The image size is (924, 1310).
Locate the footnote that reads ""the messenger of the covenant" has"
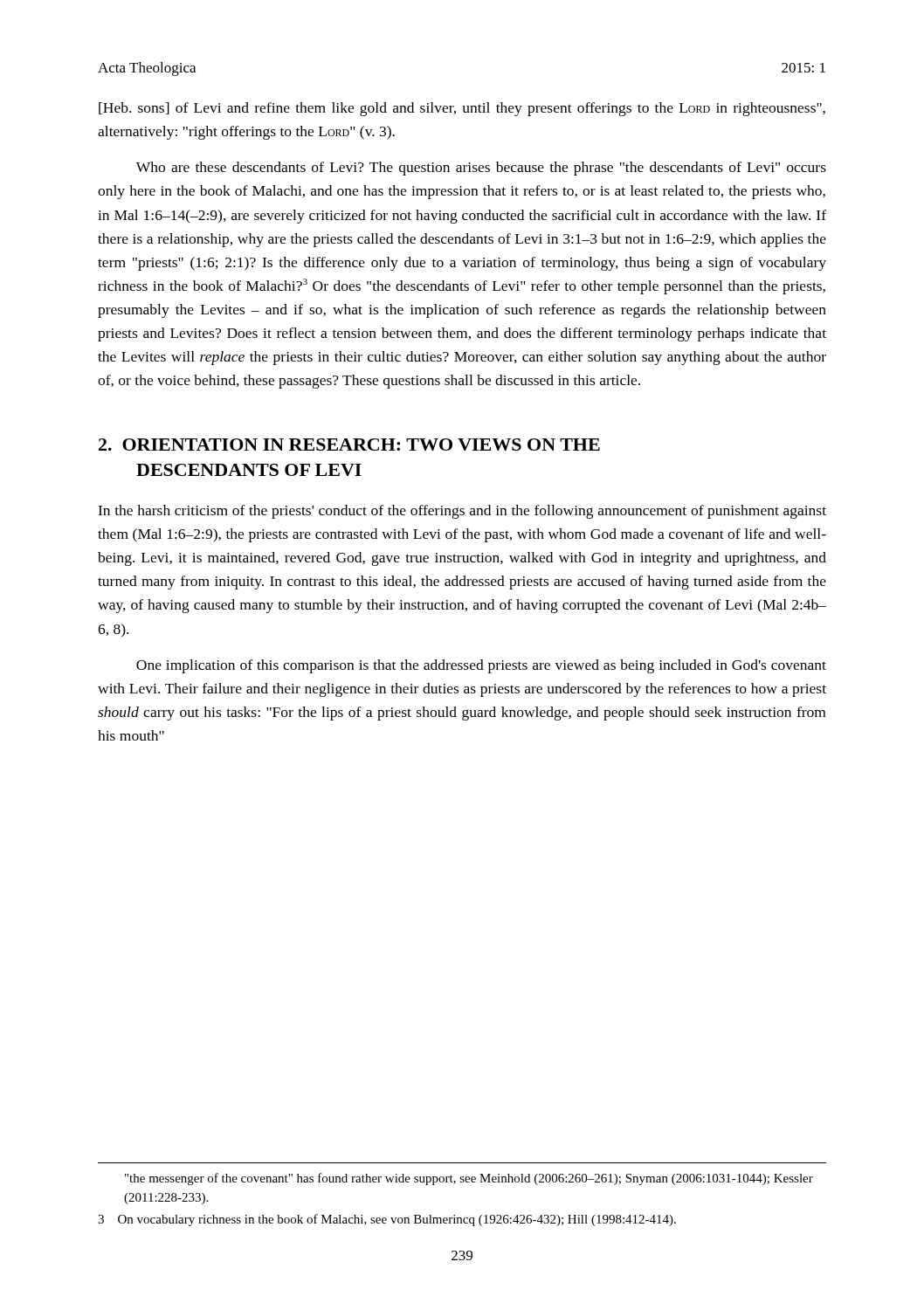pyautogui.click(x=468, y=1187)
